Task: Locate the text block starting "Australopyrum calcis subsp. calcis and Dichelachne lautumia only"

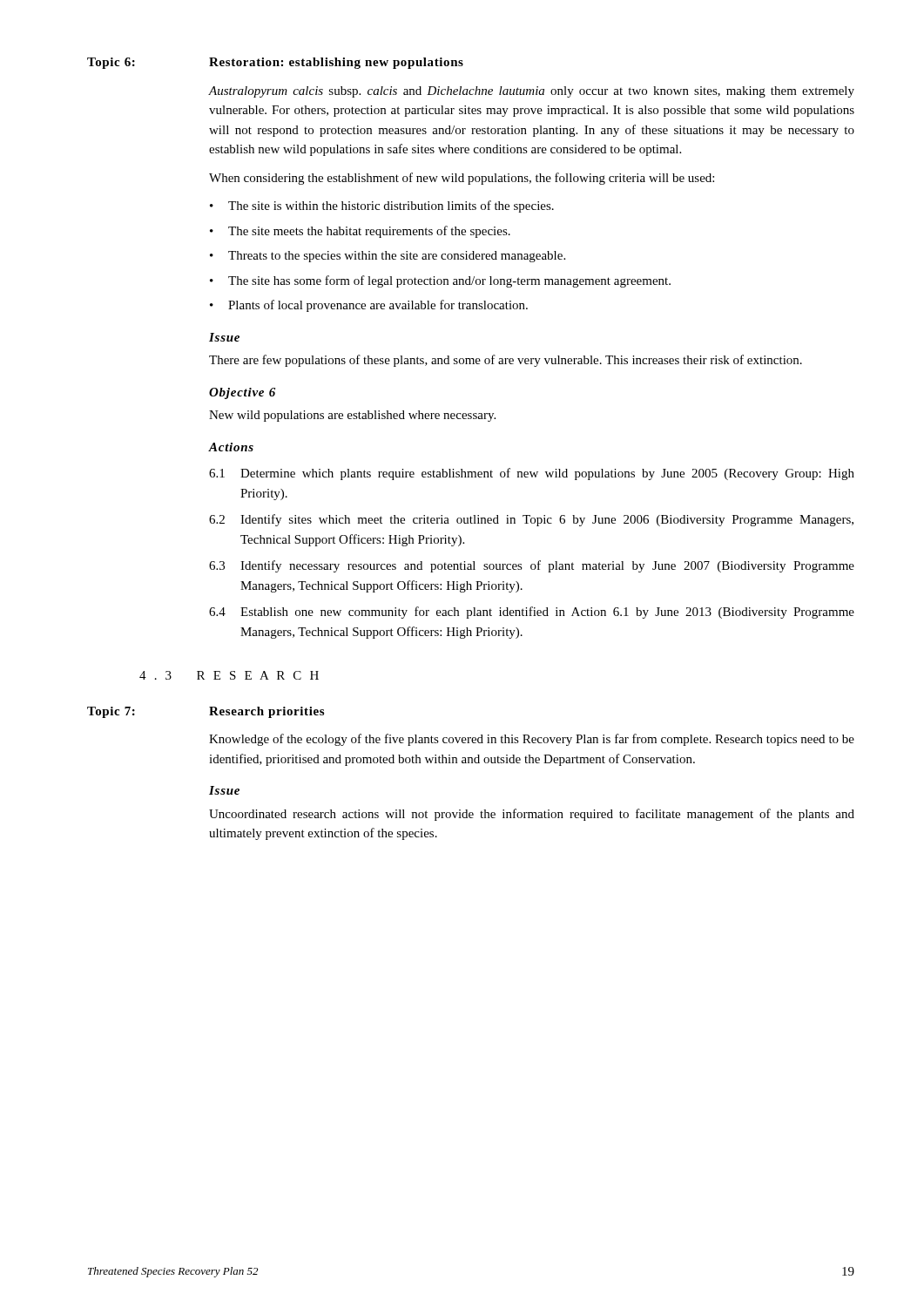Action: (532, 134)
